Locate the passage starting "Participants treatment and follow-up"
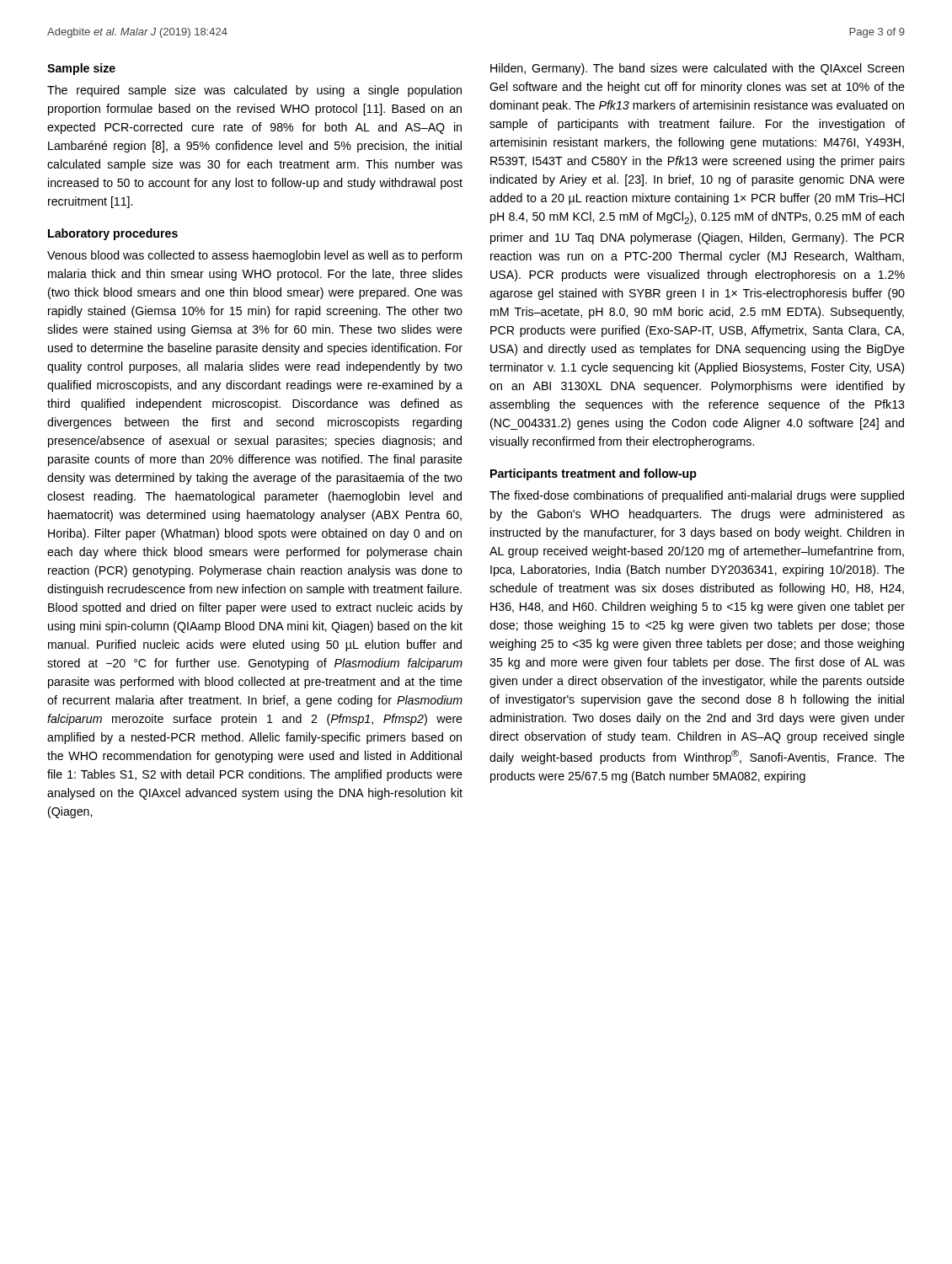Image resolution: width=952 pixels, height=1264 pixels. tap(593, 474)
